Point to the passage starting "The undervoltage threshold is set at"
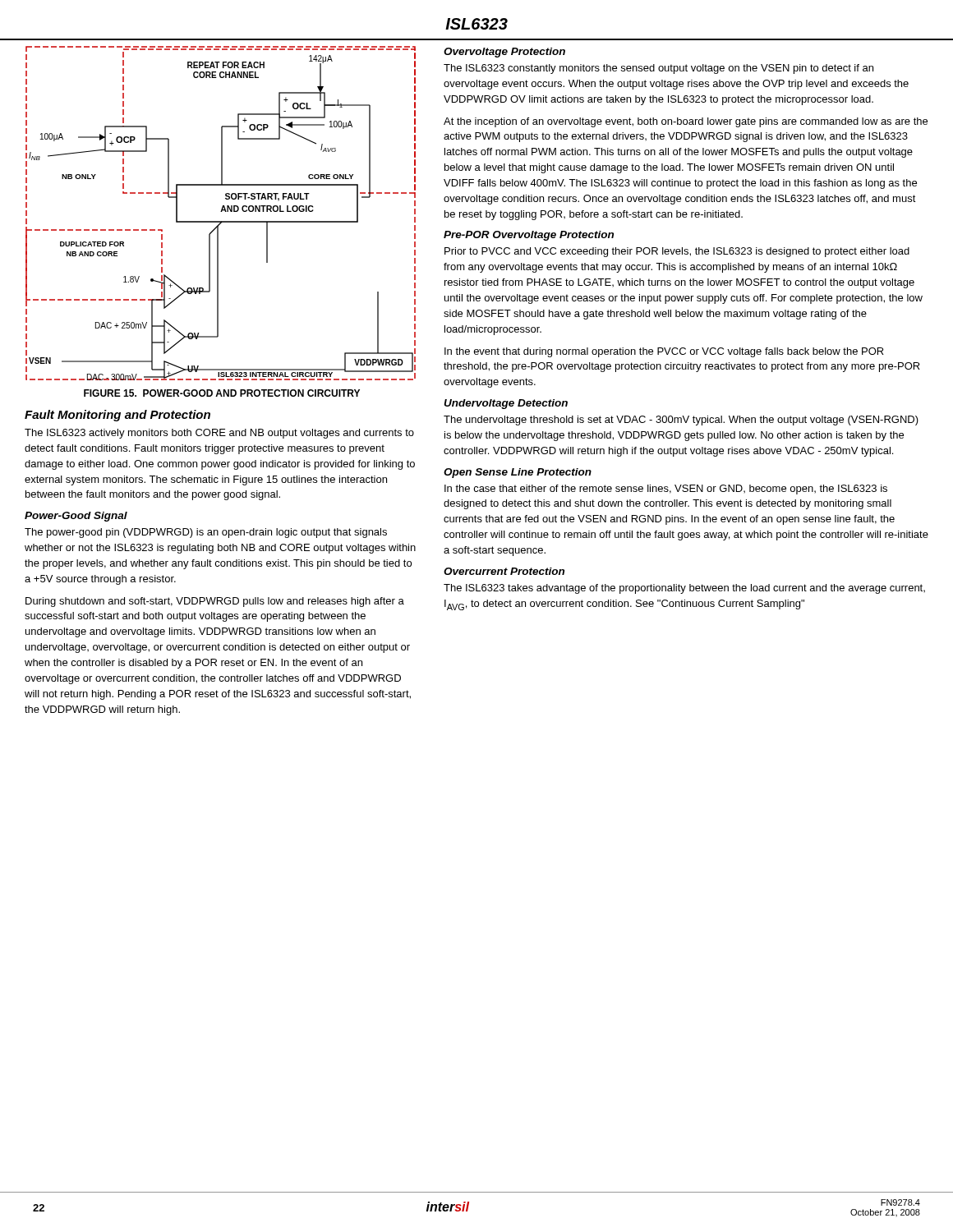 686,436
